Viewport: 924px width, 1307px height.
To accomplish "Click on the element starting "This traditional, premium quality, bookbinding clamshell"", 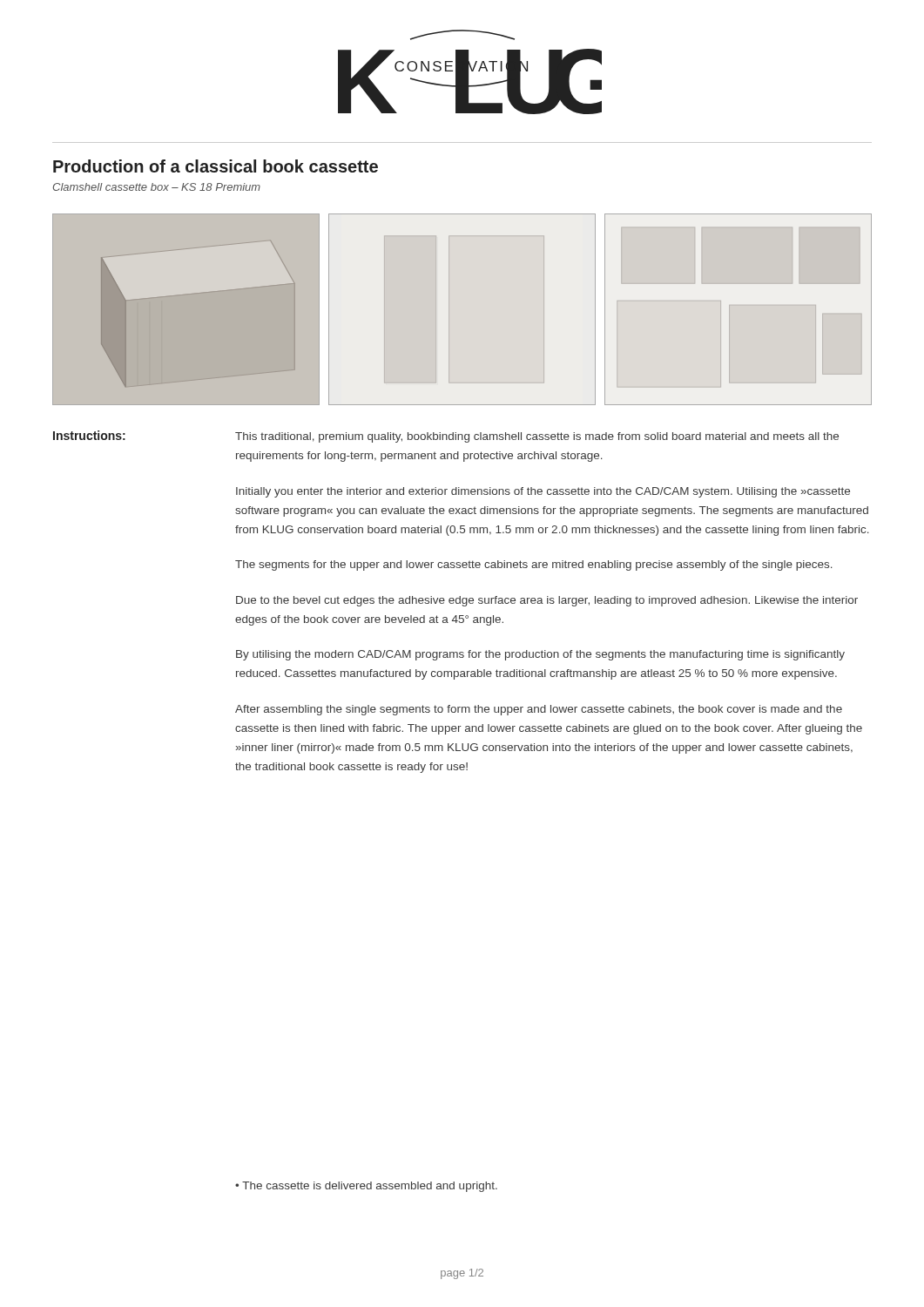I will point(537,446).
